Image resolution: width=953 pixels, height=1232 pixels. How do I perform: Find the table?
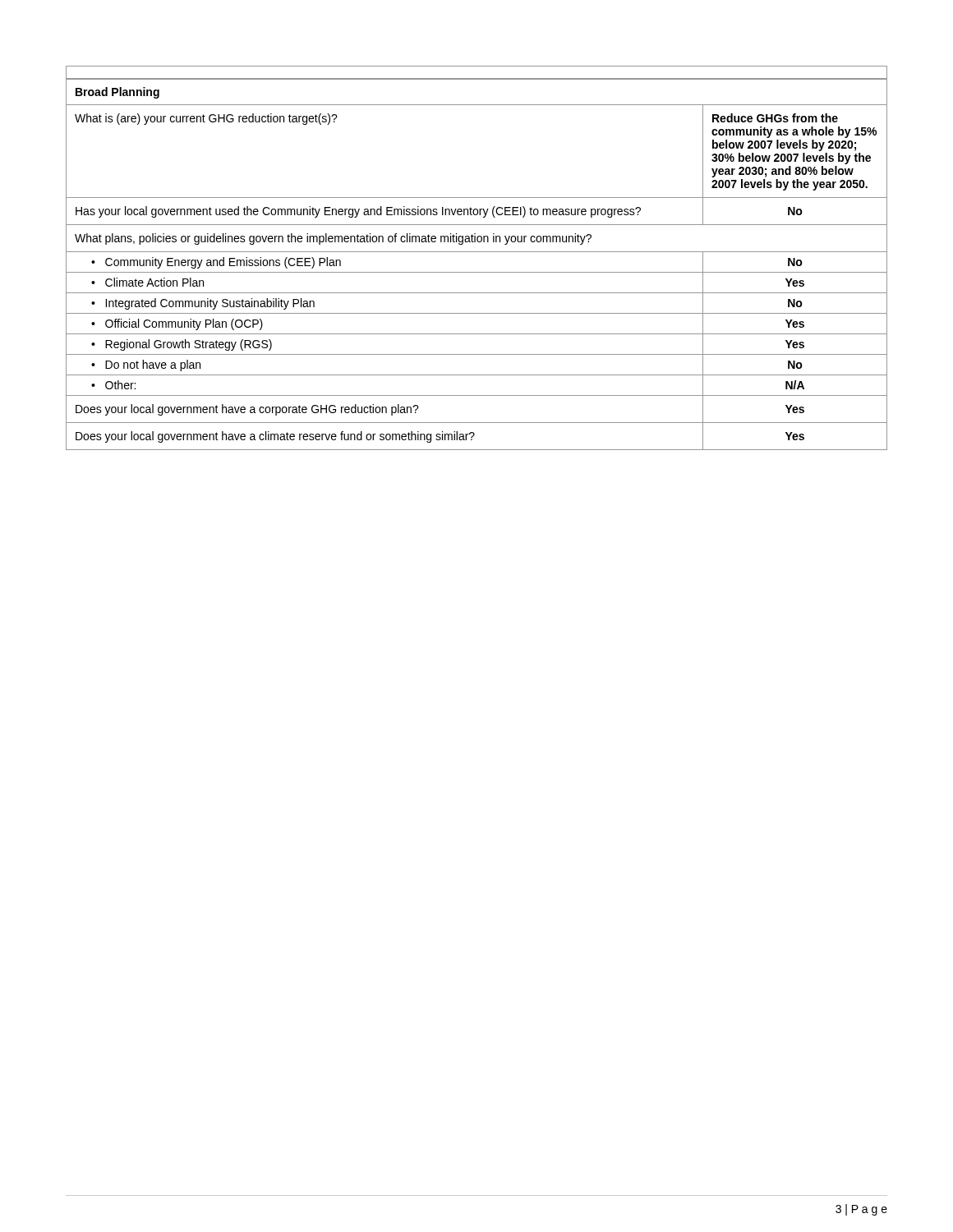pos(476,258)
